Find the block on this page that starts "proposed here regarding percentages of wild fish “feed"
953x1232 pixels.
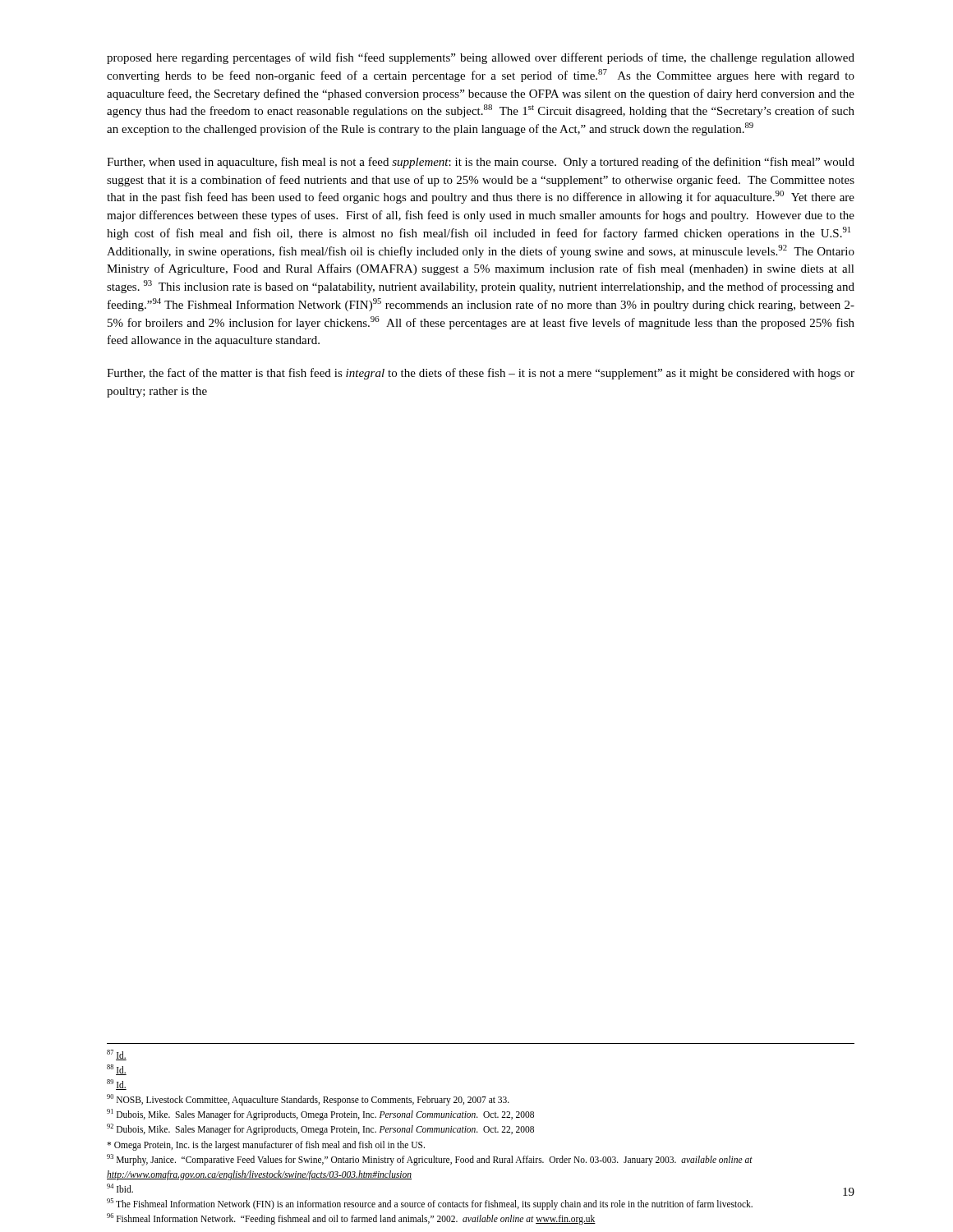tap(481, 94)
